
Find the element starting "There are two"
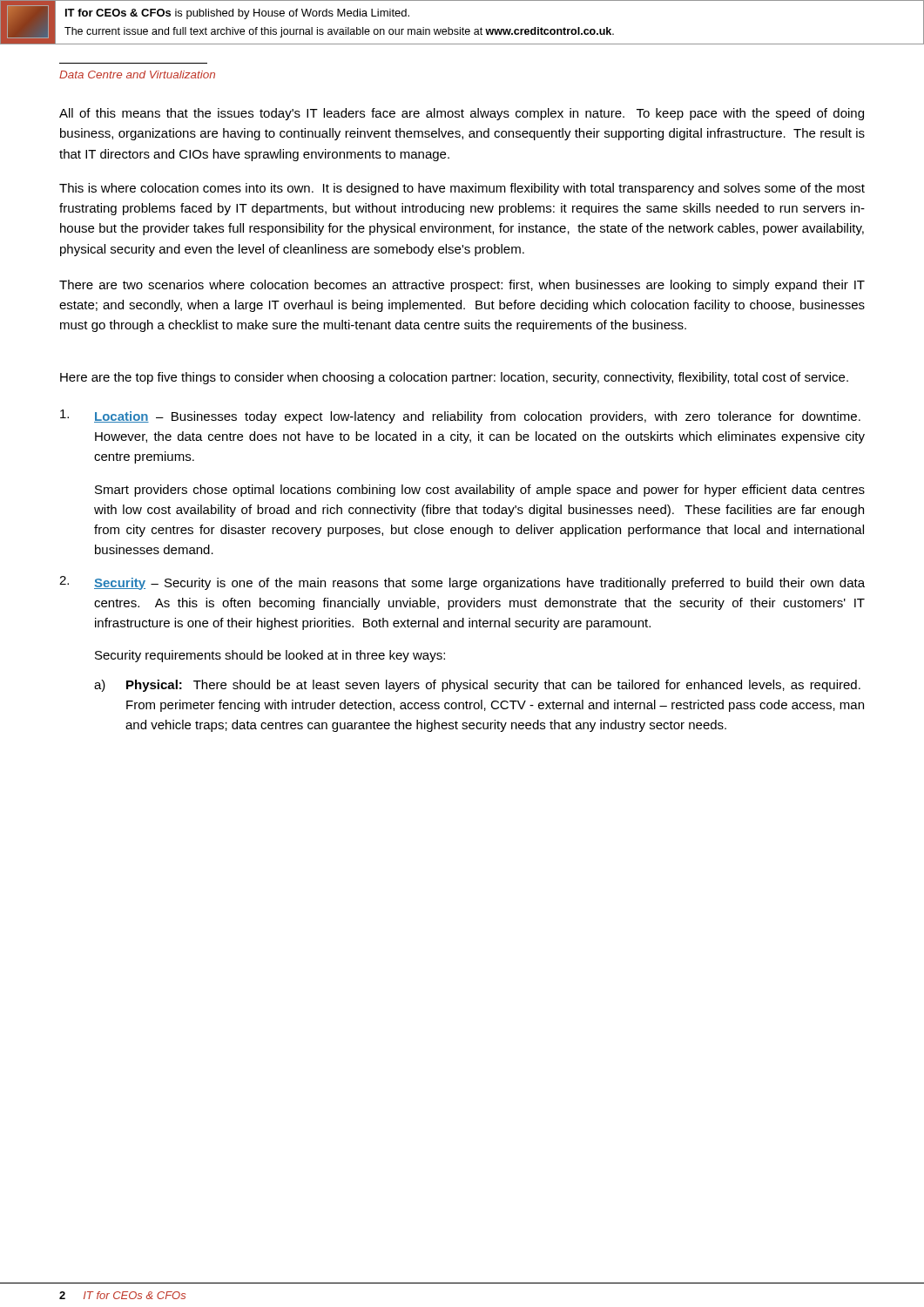click(x=462, y=305)
